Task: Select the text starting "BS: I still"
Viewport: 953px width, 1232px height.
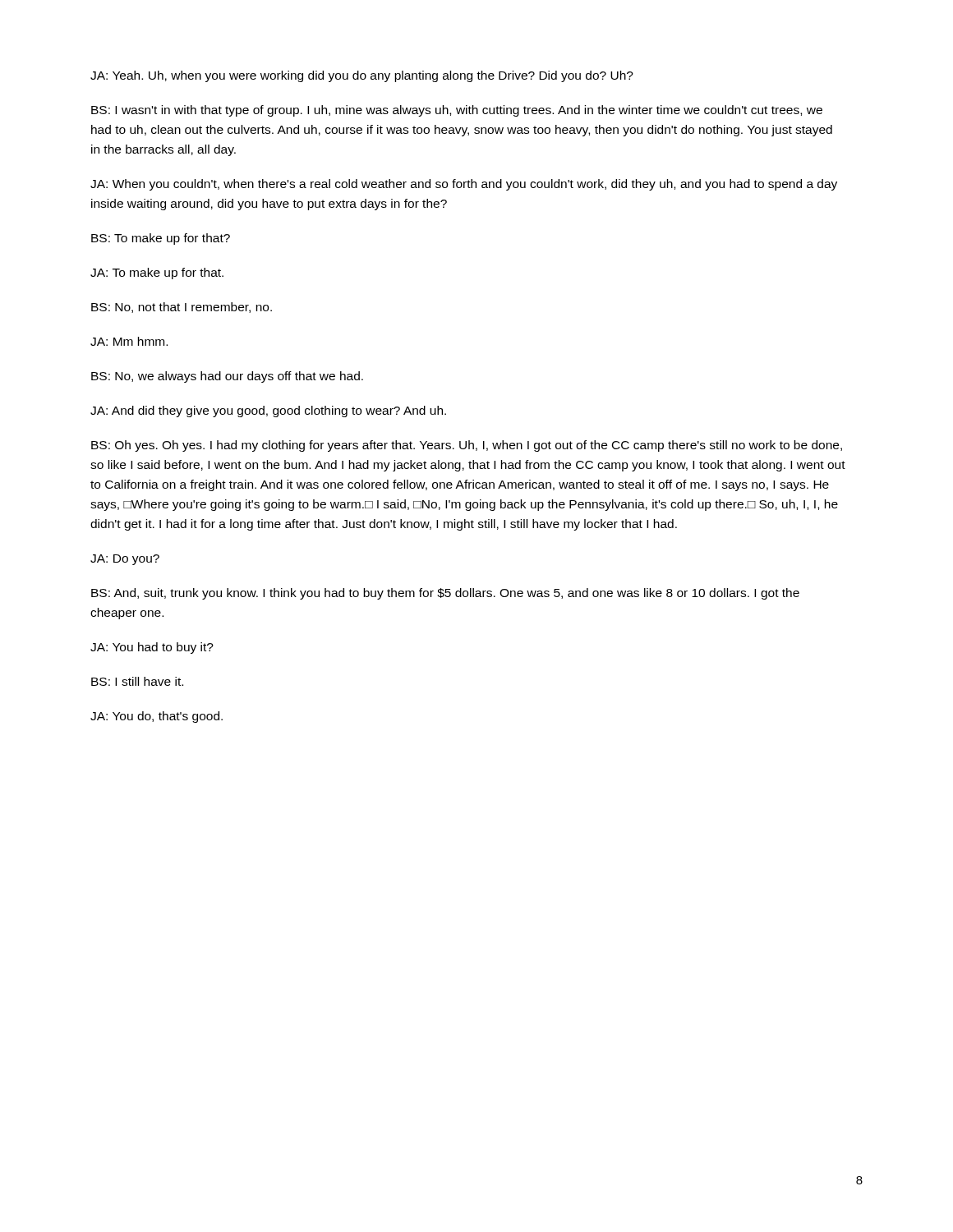Action: click(137, 682)
